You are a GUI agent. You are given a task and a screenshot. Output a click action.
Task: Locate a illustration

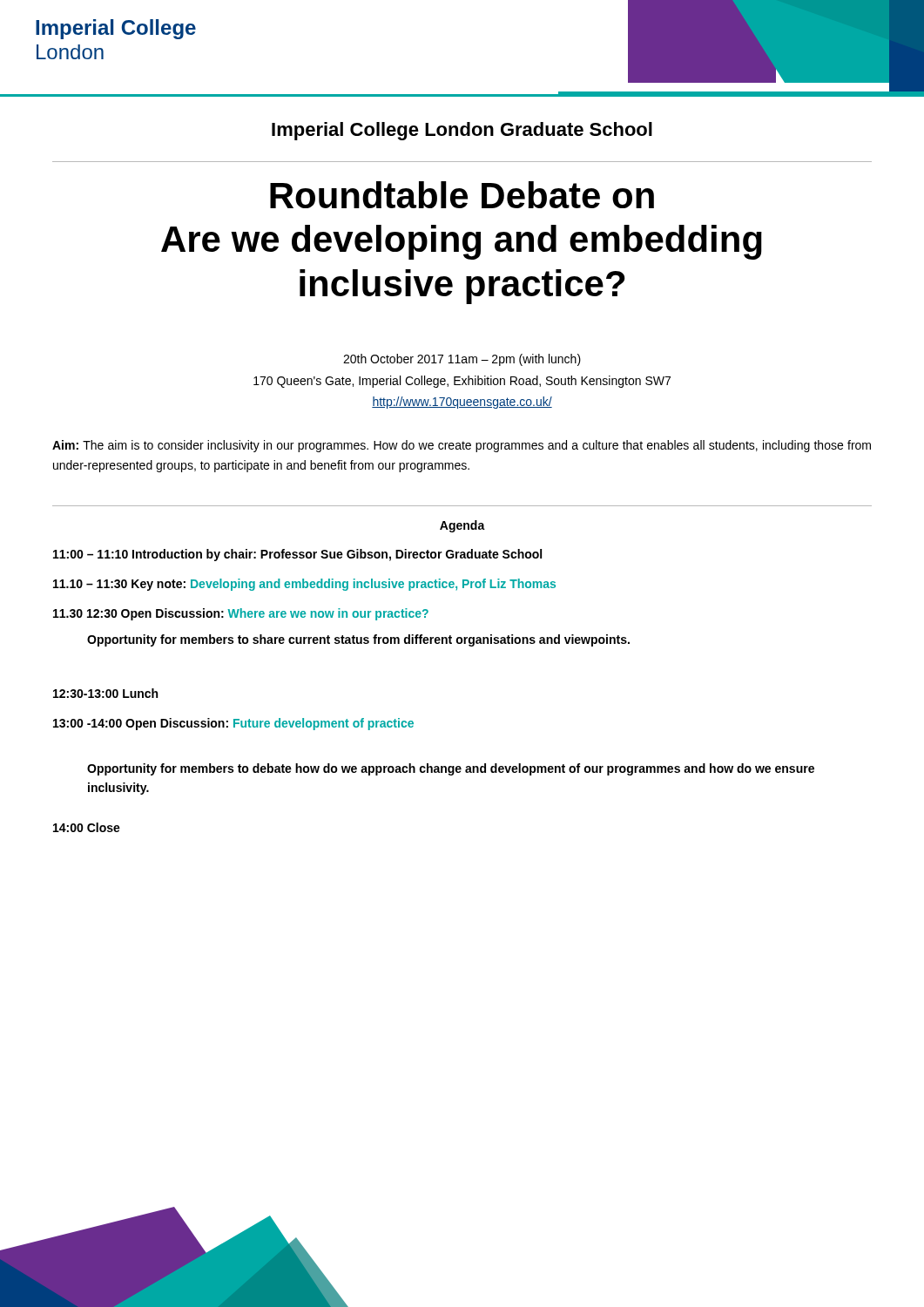click(x=174, y=1244)
